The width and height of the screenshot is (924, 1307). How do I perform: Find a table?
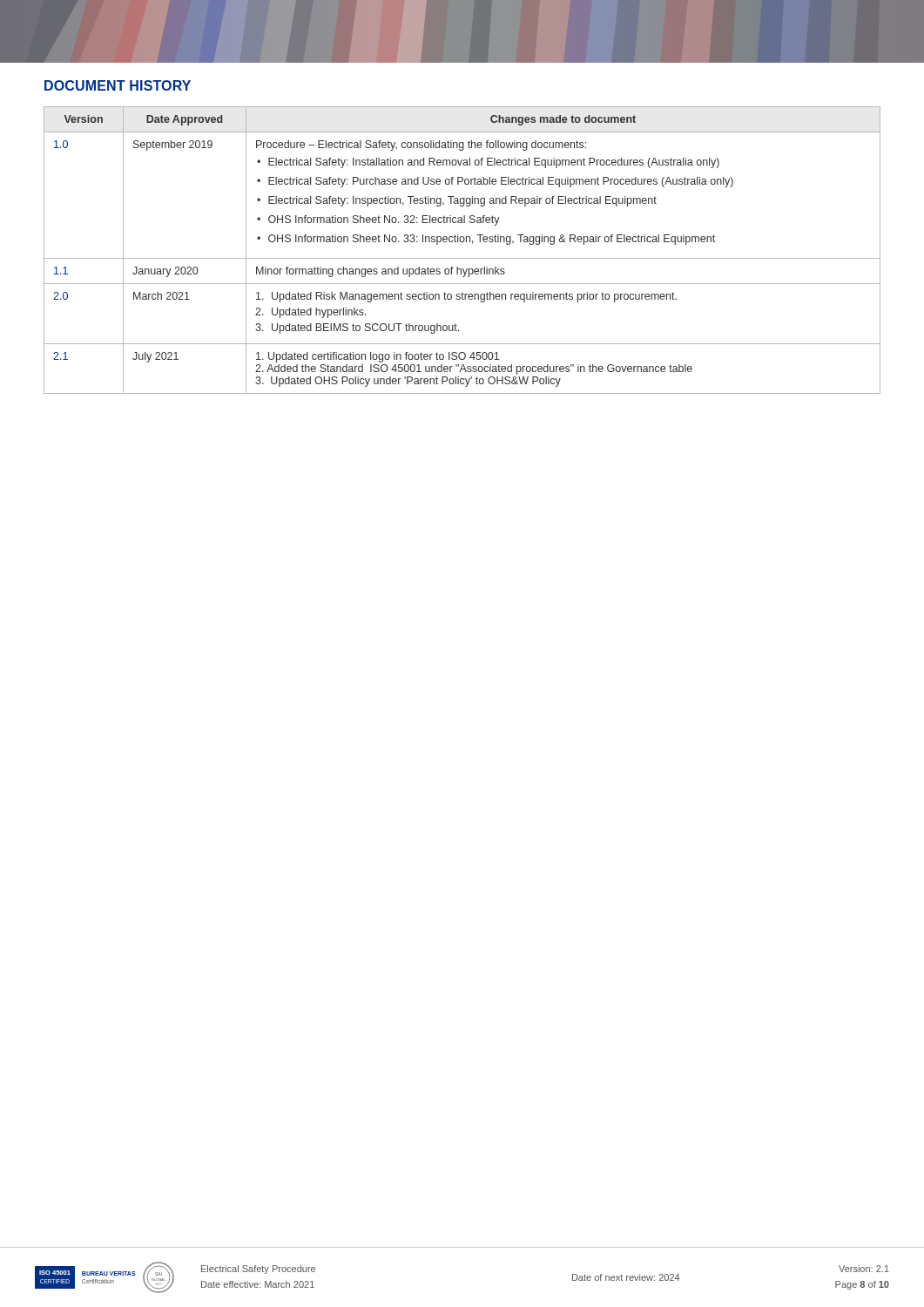462,250
